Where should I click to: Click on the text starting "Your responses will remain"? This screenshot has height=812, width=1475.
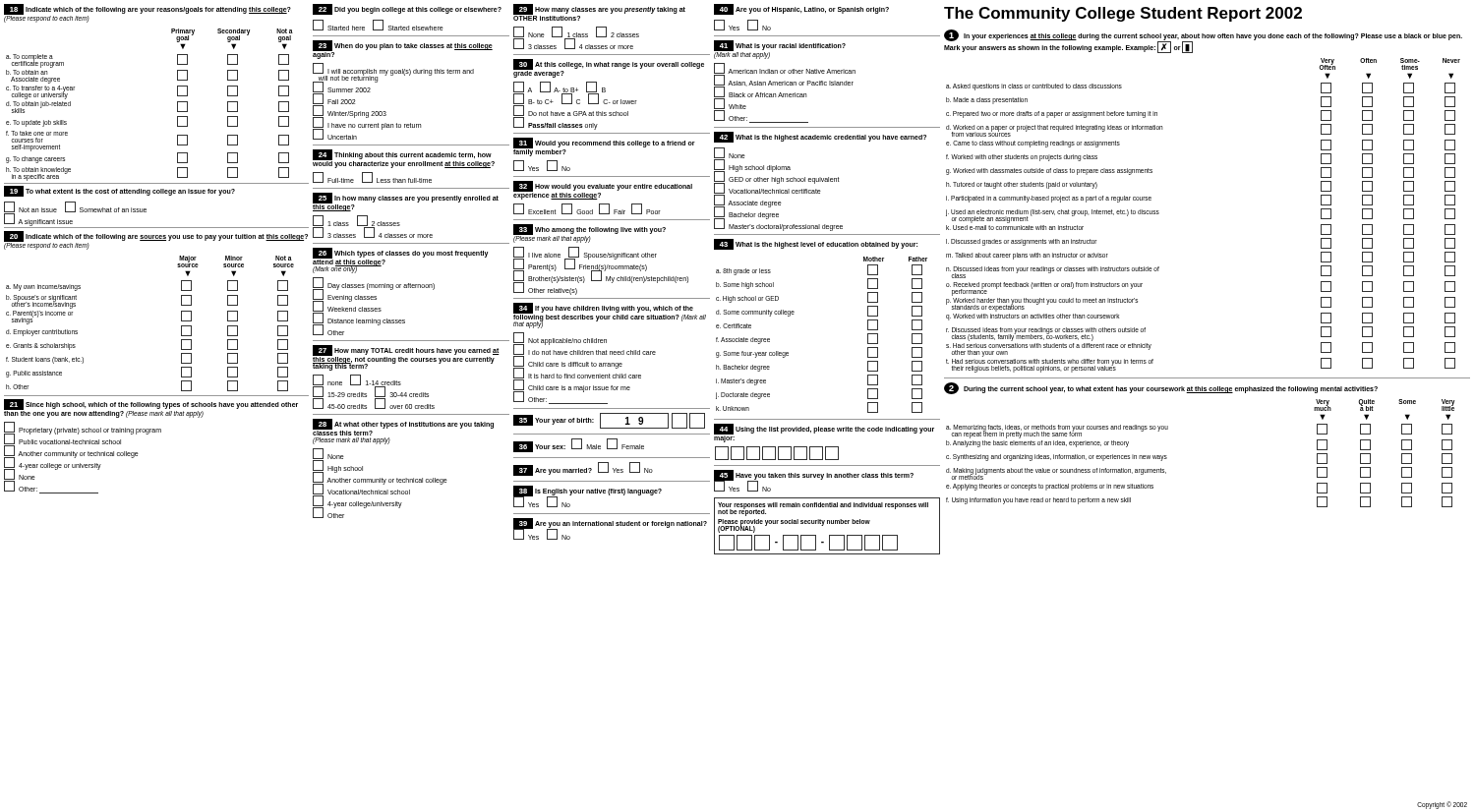click(x=823, y=508)
